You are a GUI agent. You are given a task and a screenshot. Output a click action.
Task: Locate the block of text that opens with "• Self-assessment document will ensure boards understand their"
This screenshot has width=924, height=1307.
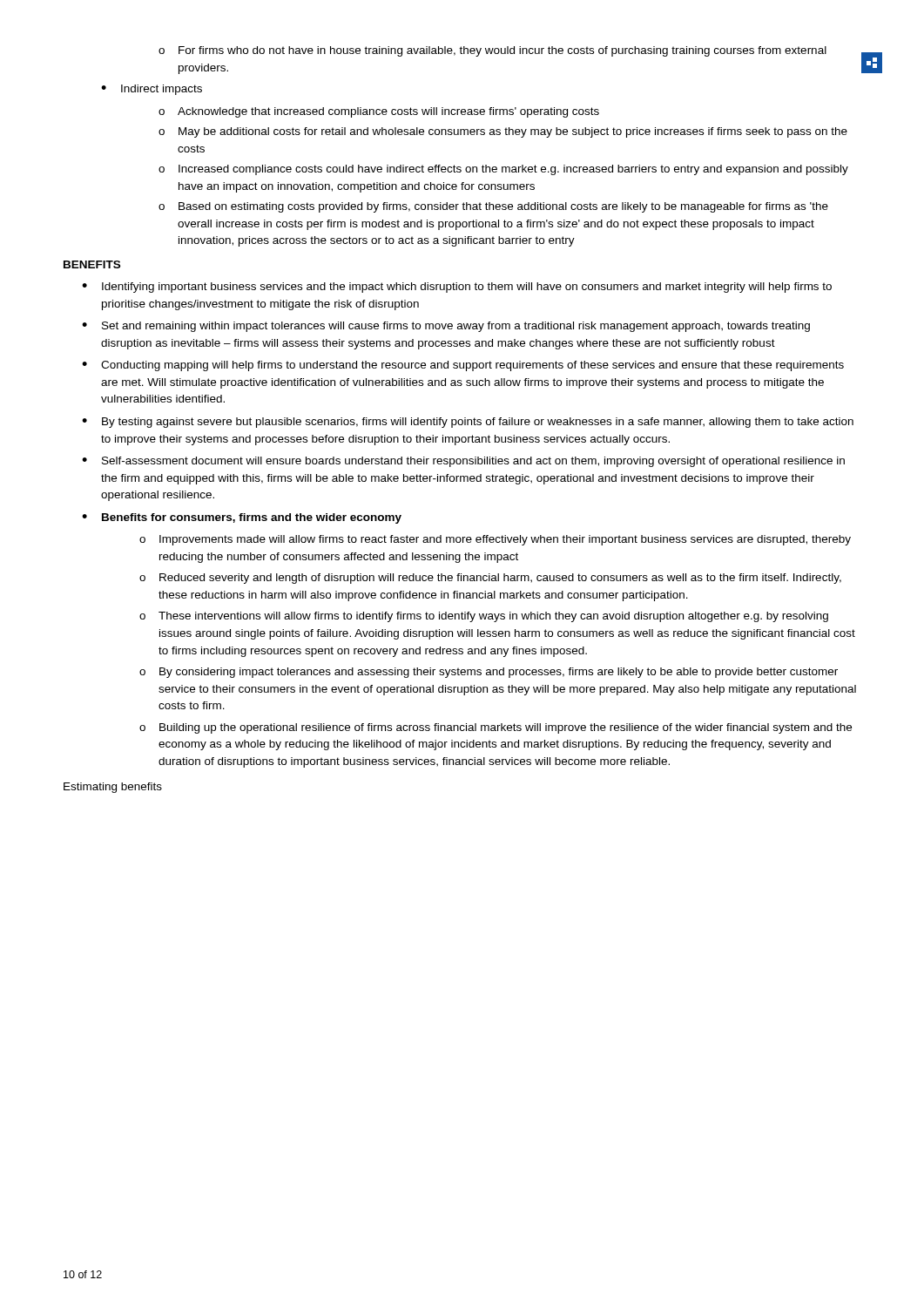pos(472,478)
